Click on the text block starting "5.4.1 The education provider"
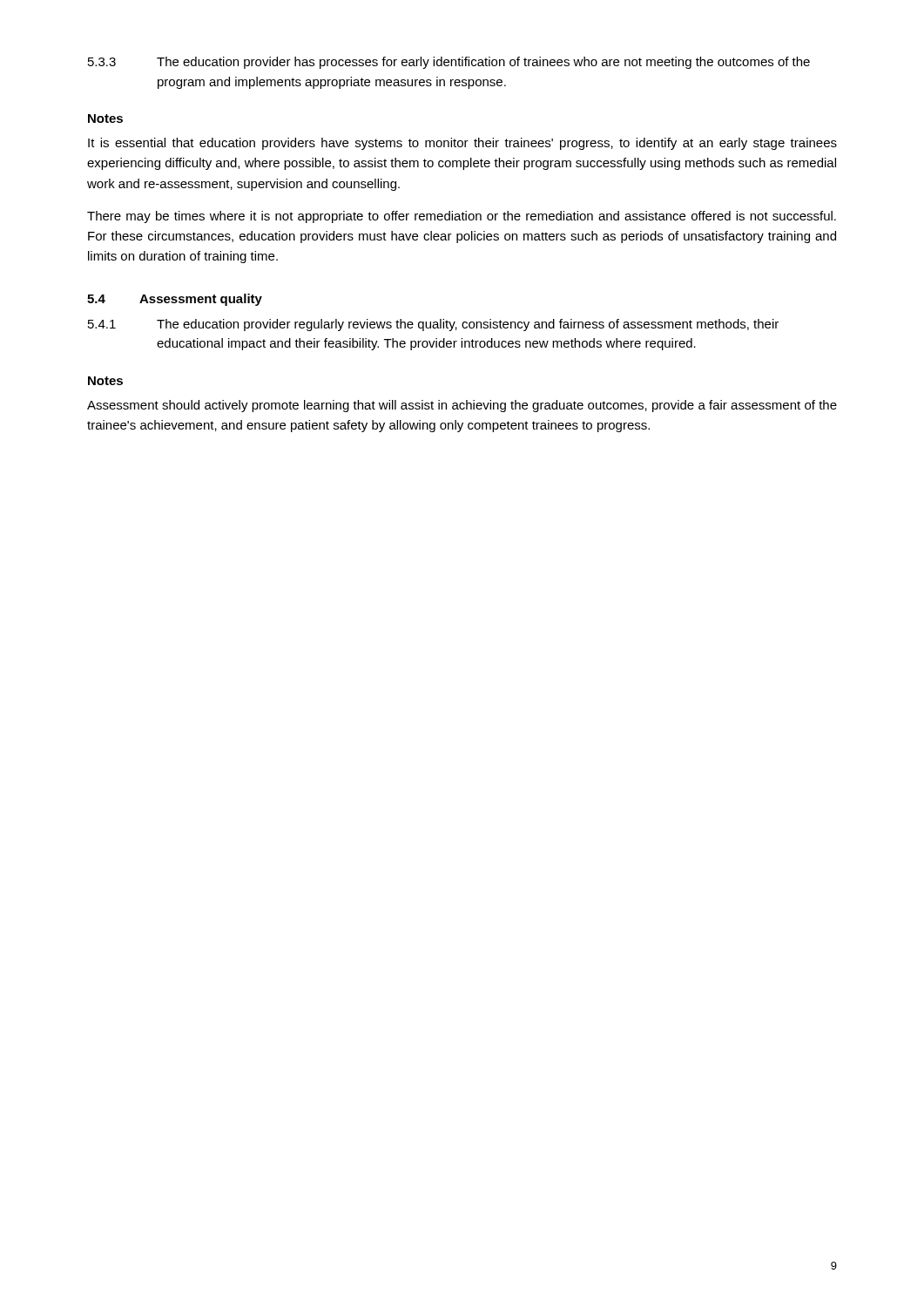 click(462, 334)
